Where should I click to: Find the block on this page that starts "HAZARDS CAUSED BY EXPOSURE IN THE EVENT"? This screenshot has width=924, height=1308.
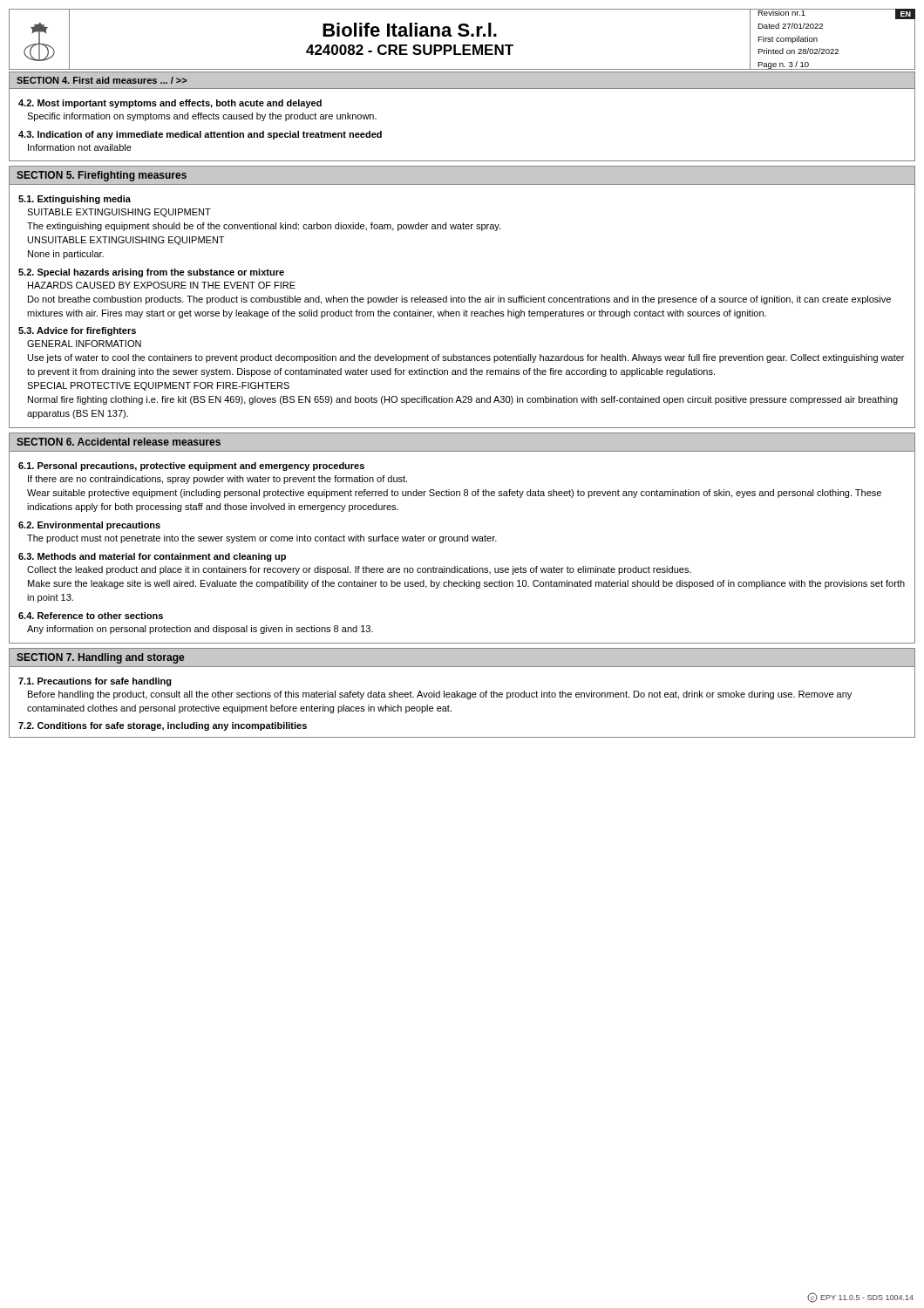tap(459, 299)
